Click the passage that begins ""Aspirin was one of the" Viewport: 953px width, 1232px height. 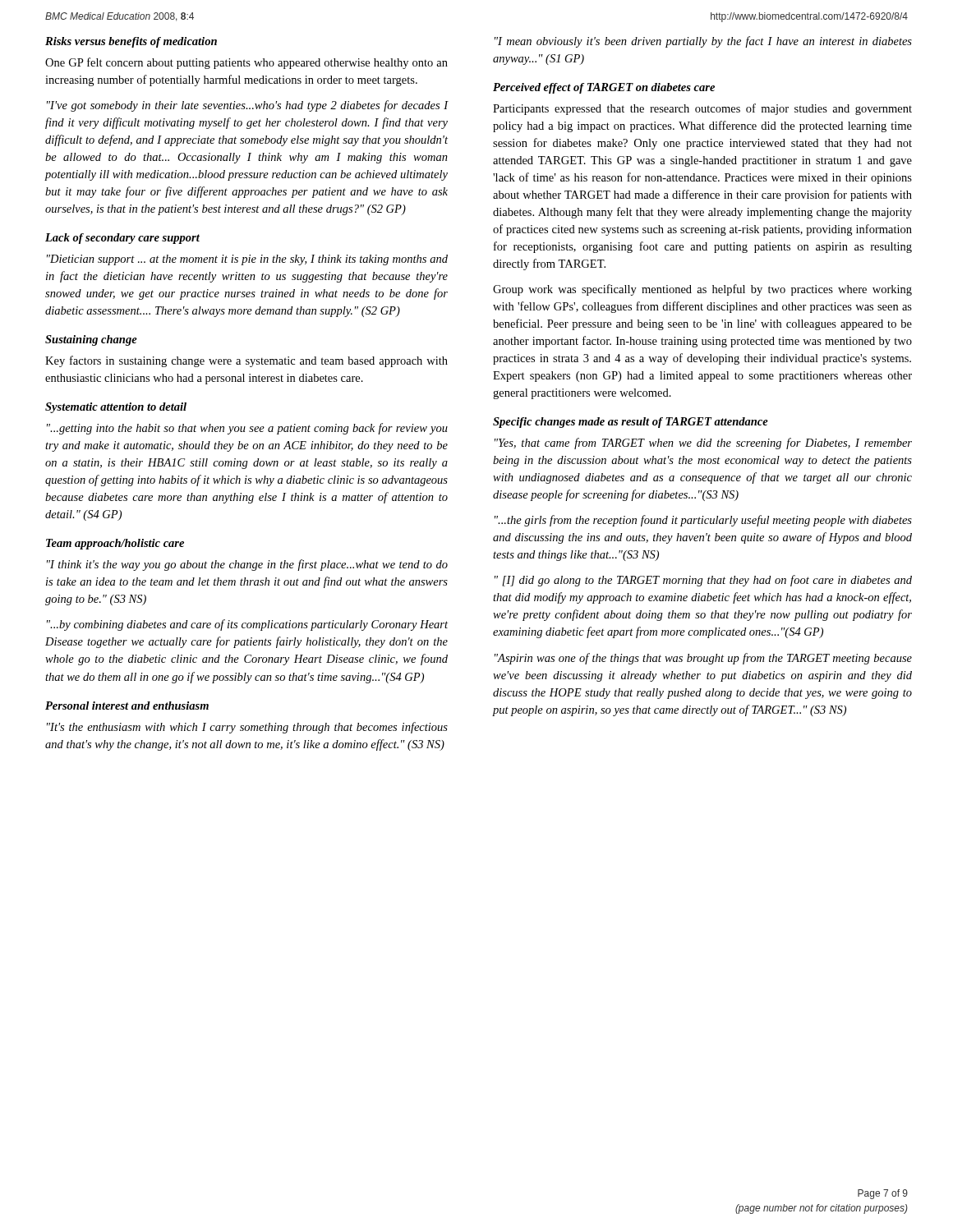pos(702,683)
